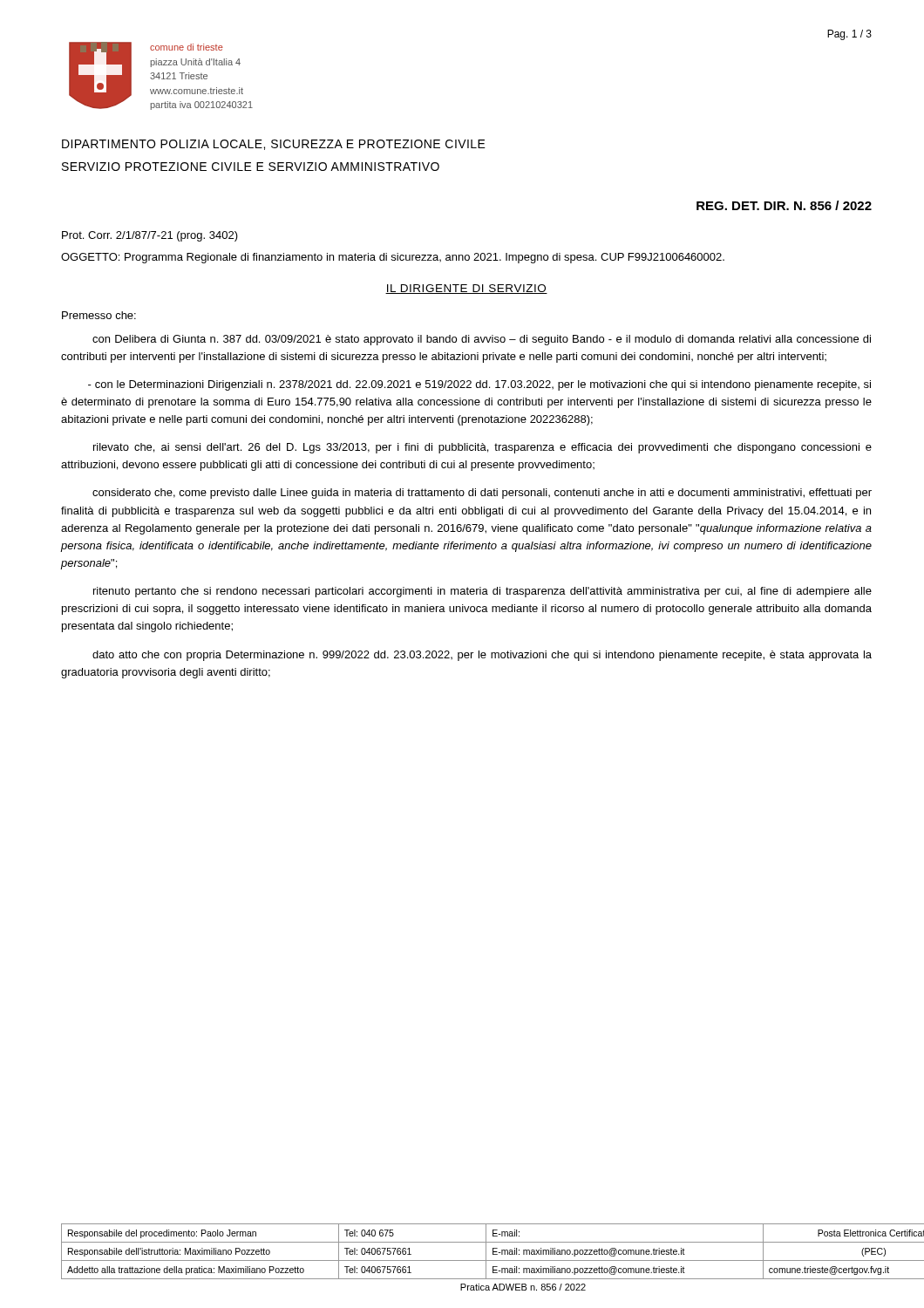Locate the text block that reads "rilevato che, ai"

point(466,456)
